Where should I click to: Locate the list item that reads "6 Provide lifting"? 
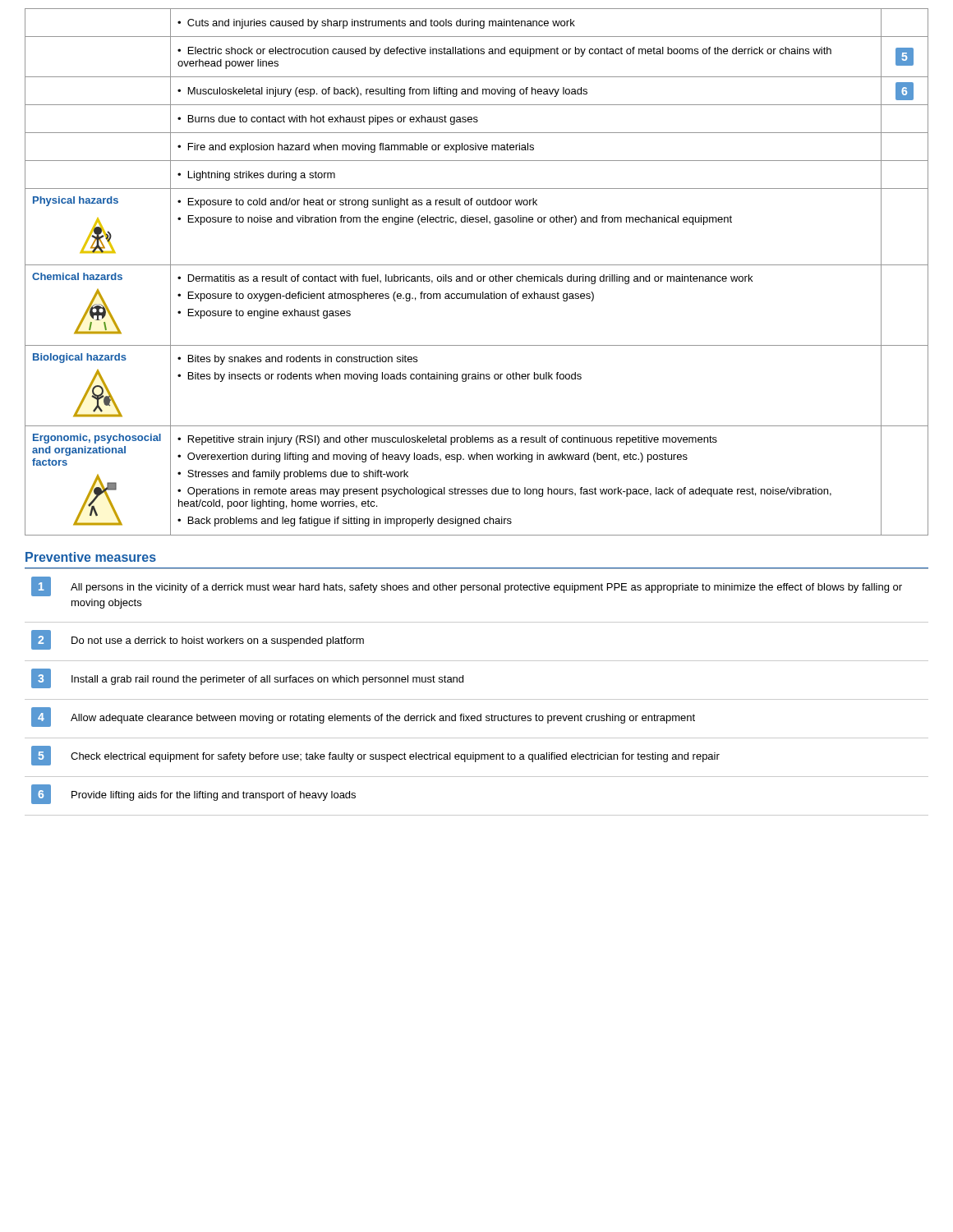pos(193,794)
